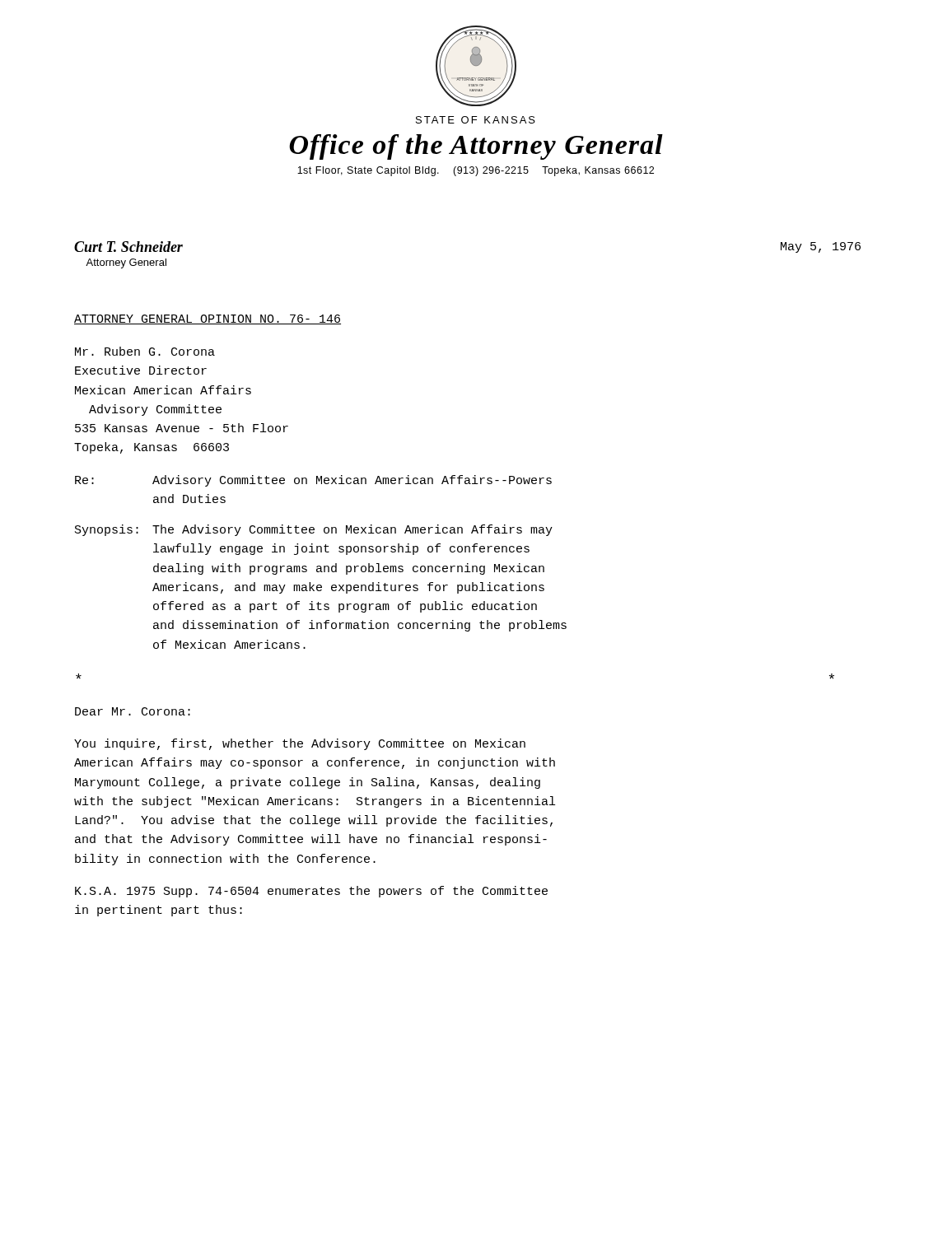Find the text that says "Dear Mr. Corona:"
The height and width of the screenshot is (1235, 952).
[133, 712]
